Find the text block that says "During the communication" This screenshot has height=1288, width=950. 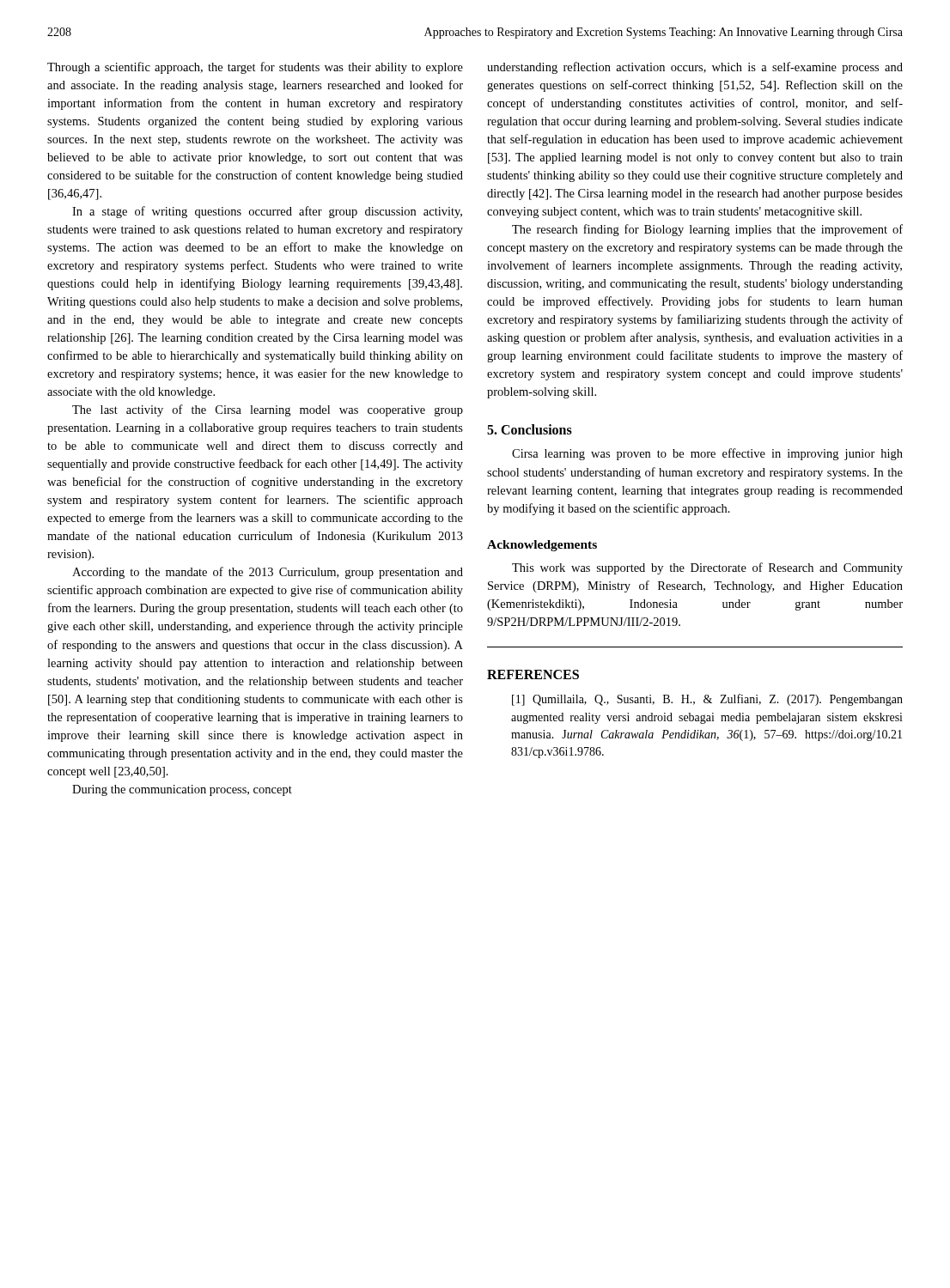point(255,789)
